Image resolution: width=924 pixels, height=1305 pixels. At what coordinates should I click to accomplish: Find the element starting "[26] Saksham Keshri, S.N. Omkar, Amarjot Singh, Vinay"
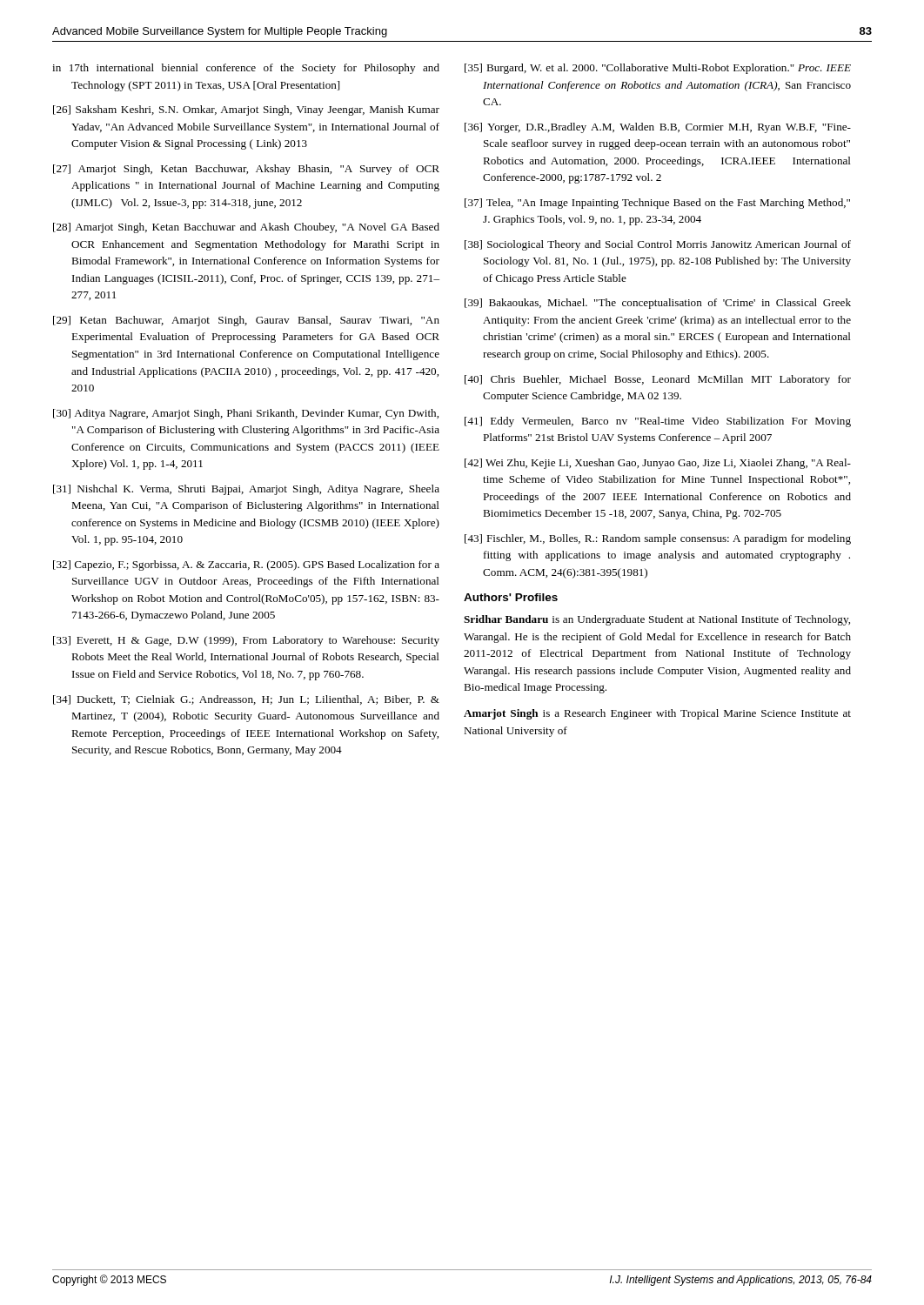246,126
